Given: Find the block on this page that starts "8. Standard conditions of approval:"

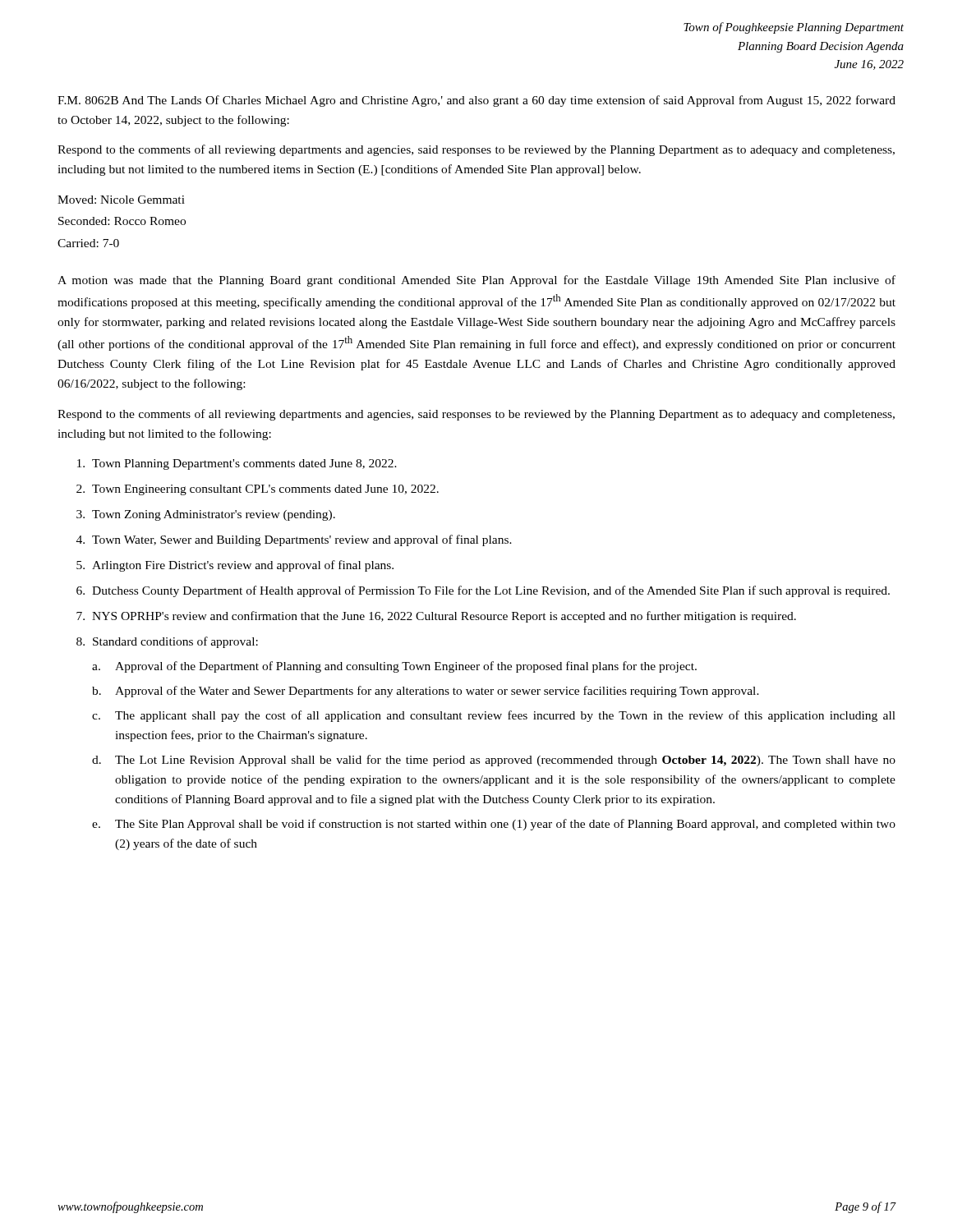Looking at the screenshot, I should [x=167, y=642].
